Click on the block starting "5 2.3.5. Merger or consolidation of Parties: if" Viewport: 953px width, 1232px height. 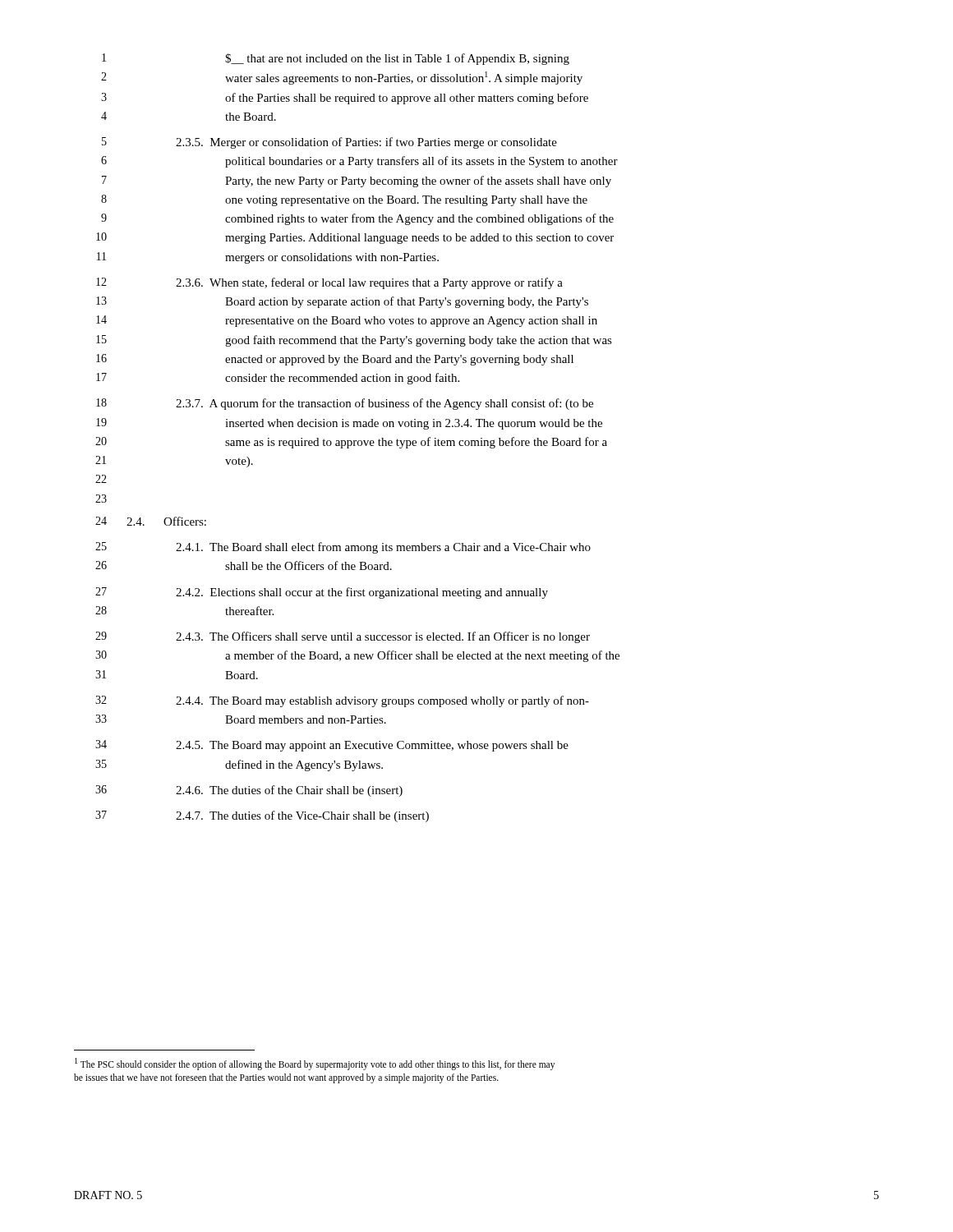(x=476, y=200)
